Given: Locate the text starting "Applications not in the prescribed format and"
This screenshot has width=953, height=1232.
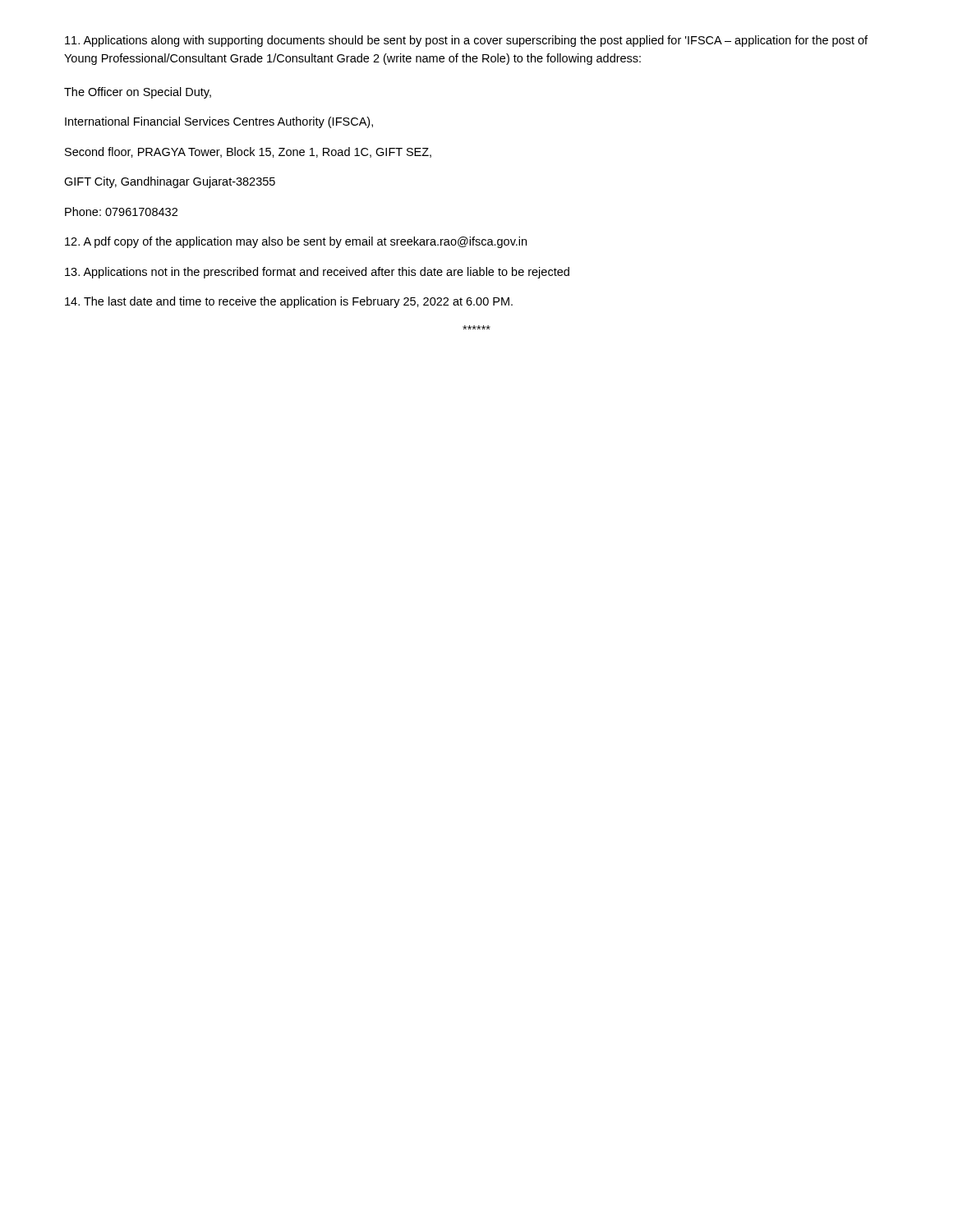Looking at the screenshot, I should (x=317, y=272).
